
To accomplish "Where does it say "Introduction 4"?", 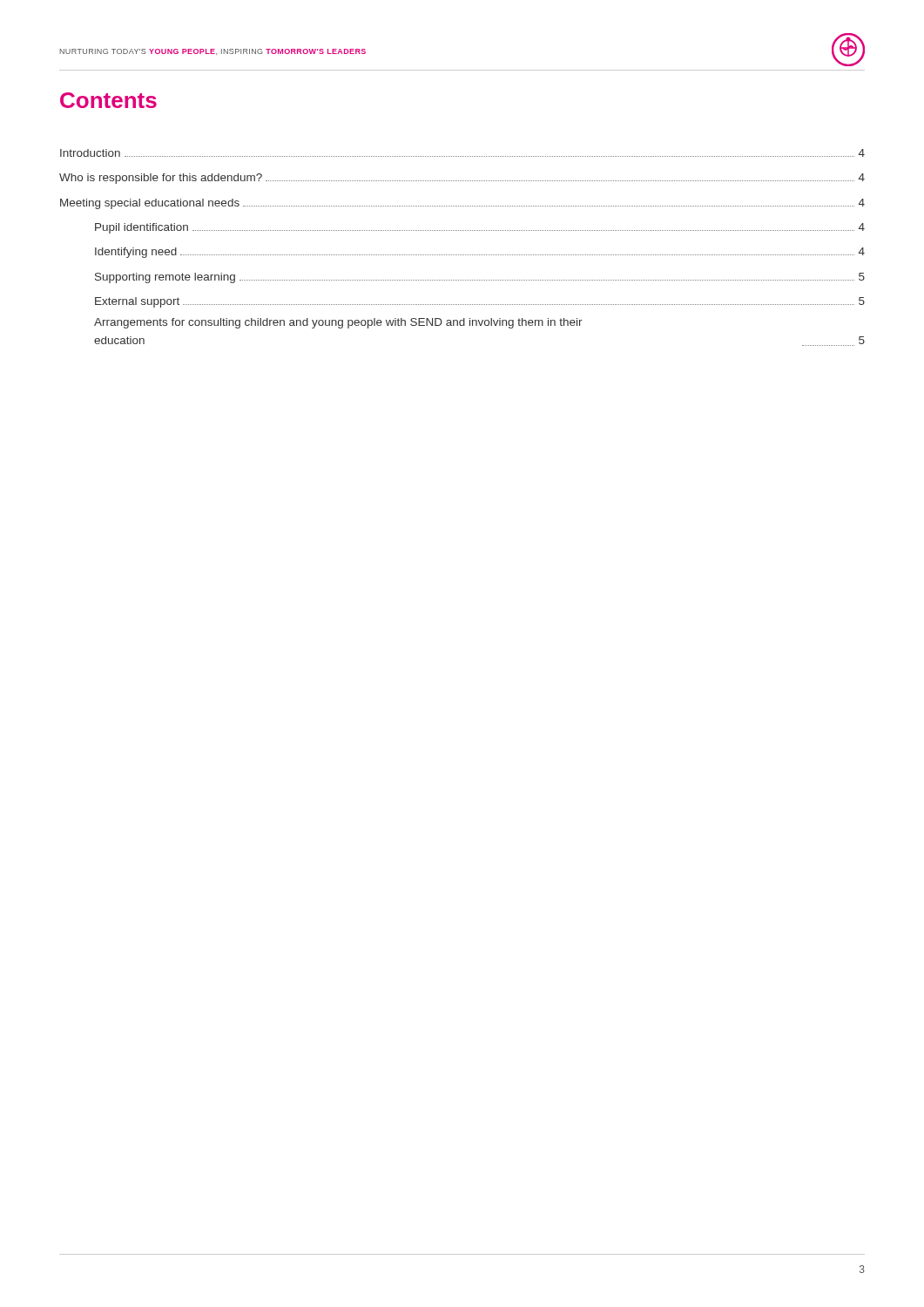I will coord(462,154).
